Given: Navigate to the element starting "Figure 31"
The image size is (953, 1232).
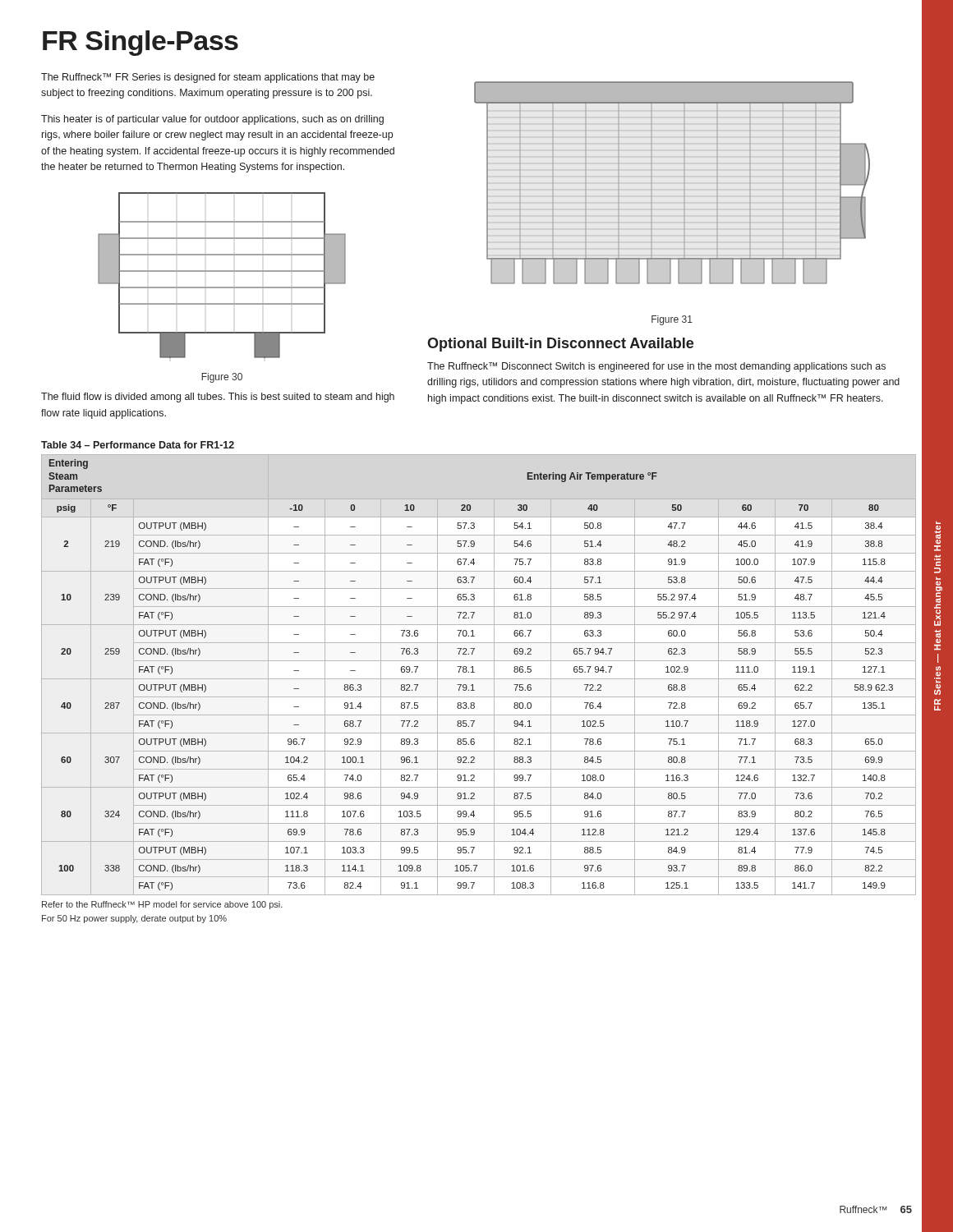Looking at the screenshot, I should click(672, 320).
